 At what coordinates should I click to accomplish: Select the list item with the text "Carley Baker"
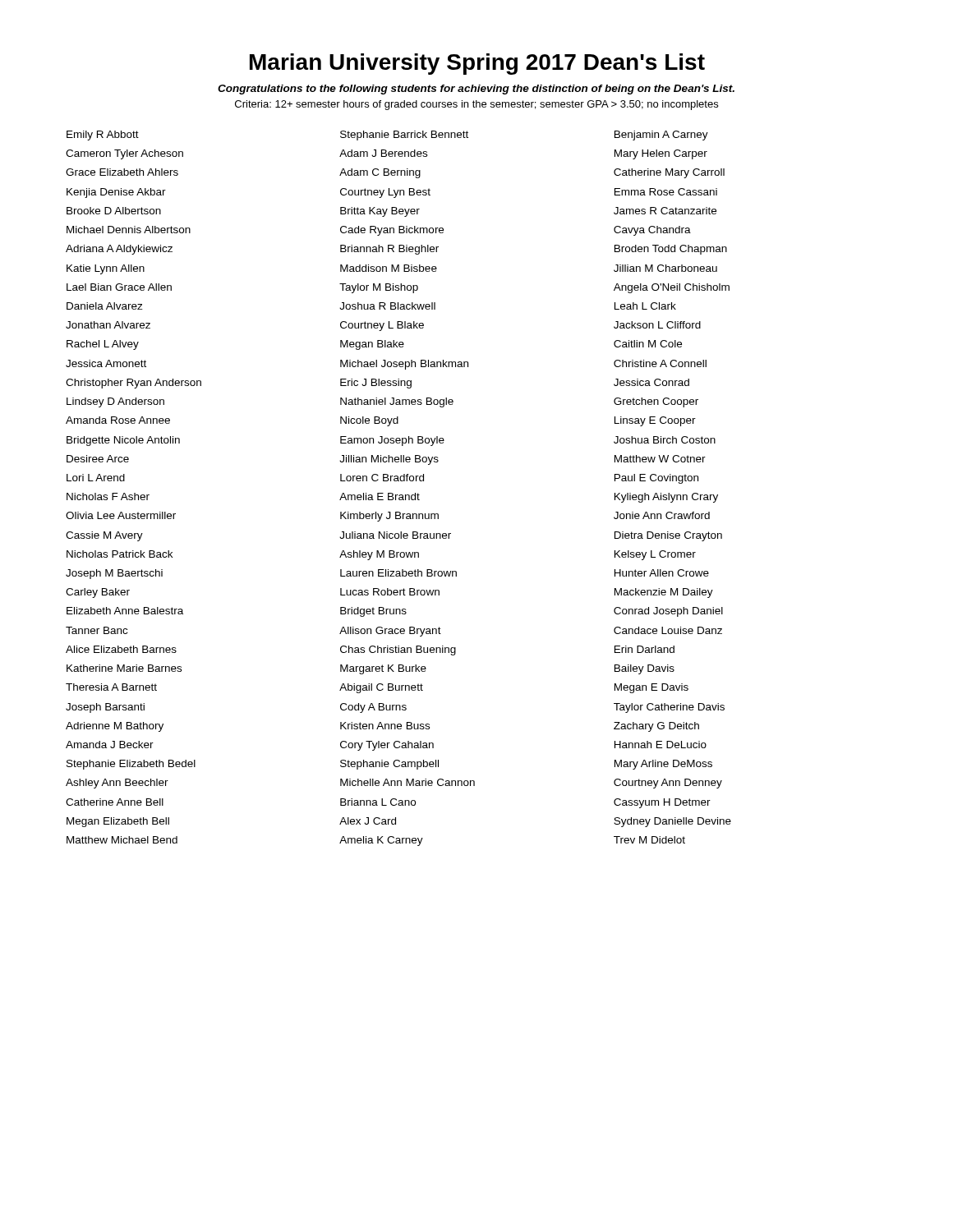98,592
